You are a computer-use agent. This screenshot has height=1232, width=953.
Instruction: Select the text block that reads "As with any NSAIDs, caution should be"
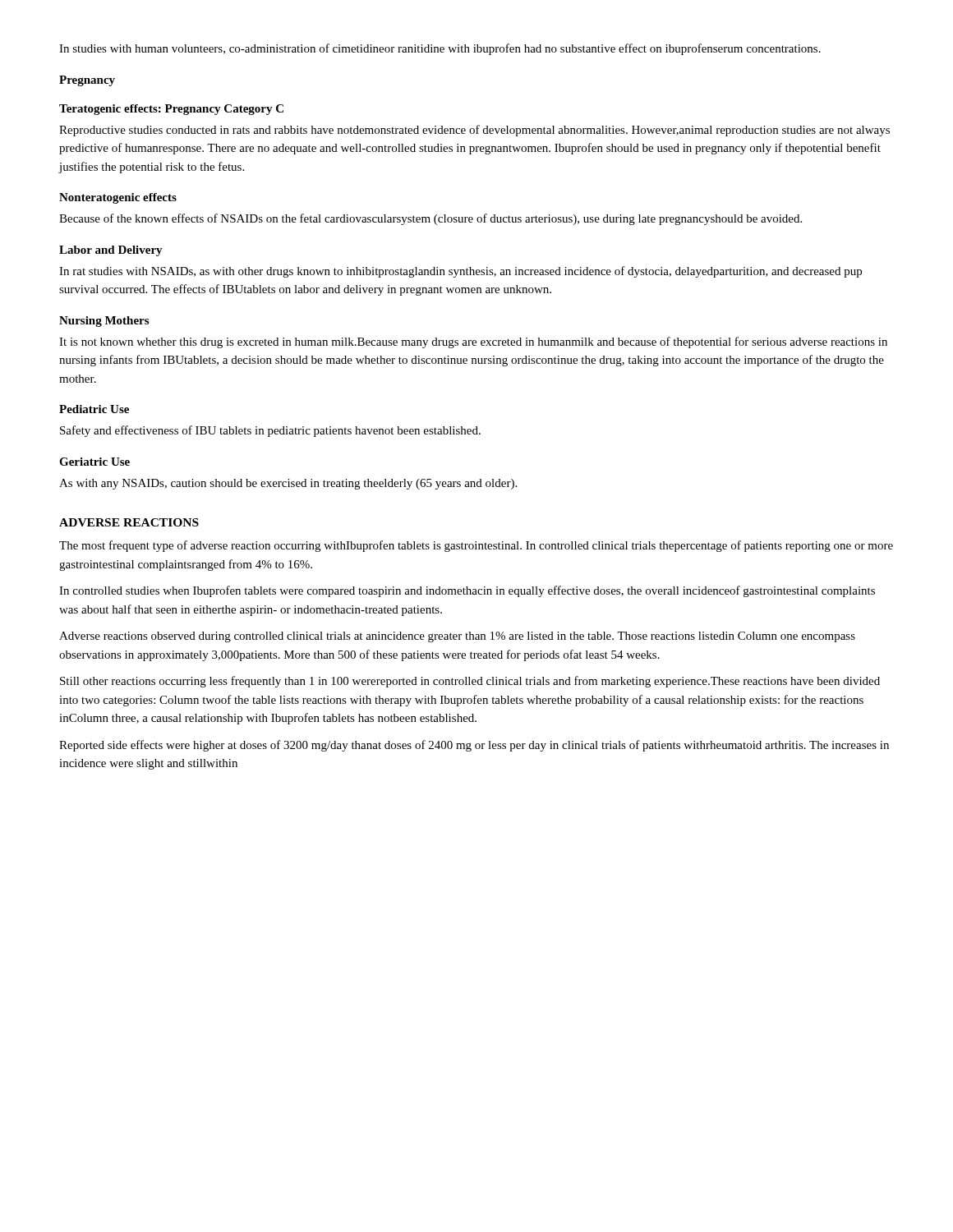pos(288,483)
